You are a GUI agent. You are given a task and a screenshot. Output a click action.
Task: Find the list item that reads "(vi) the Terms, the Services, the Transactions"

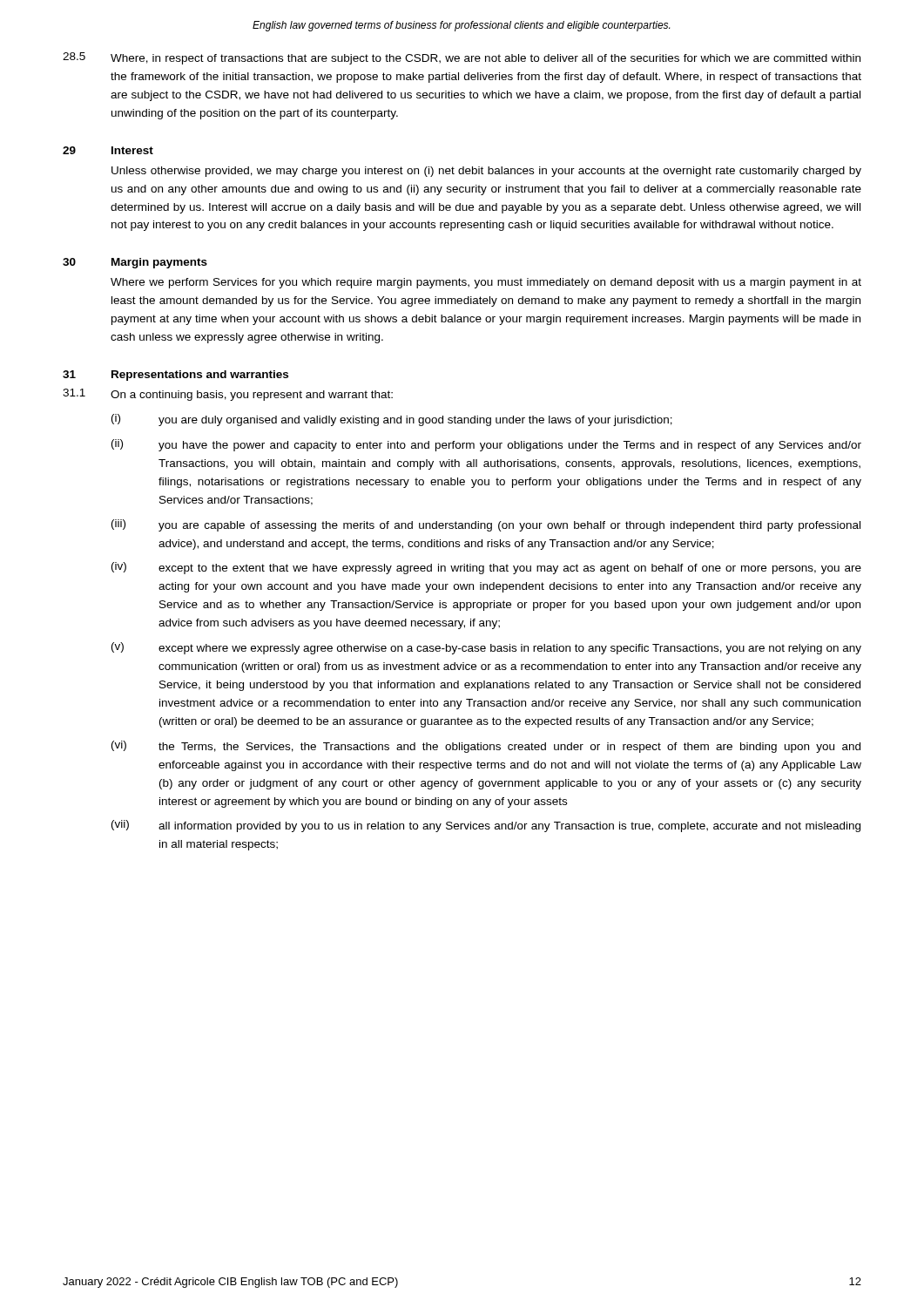[x=486, y=774]
